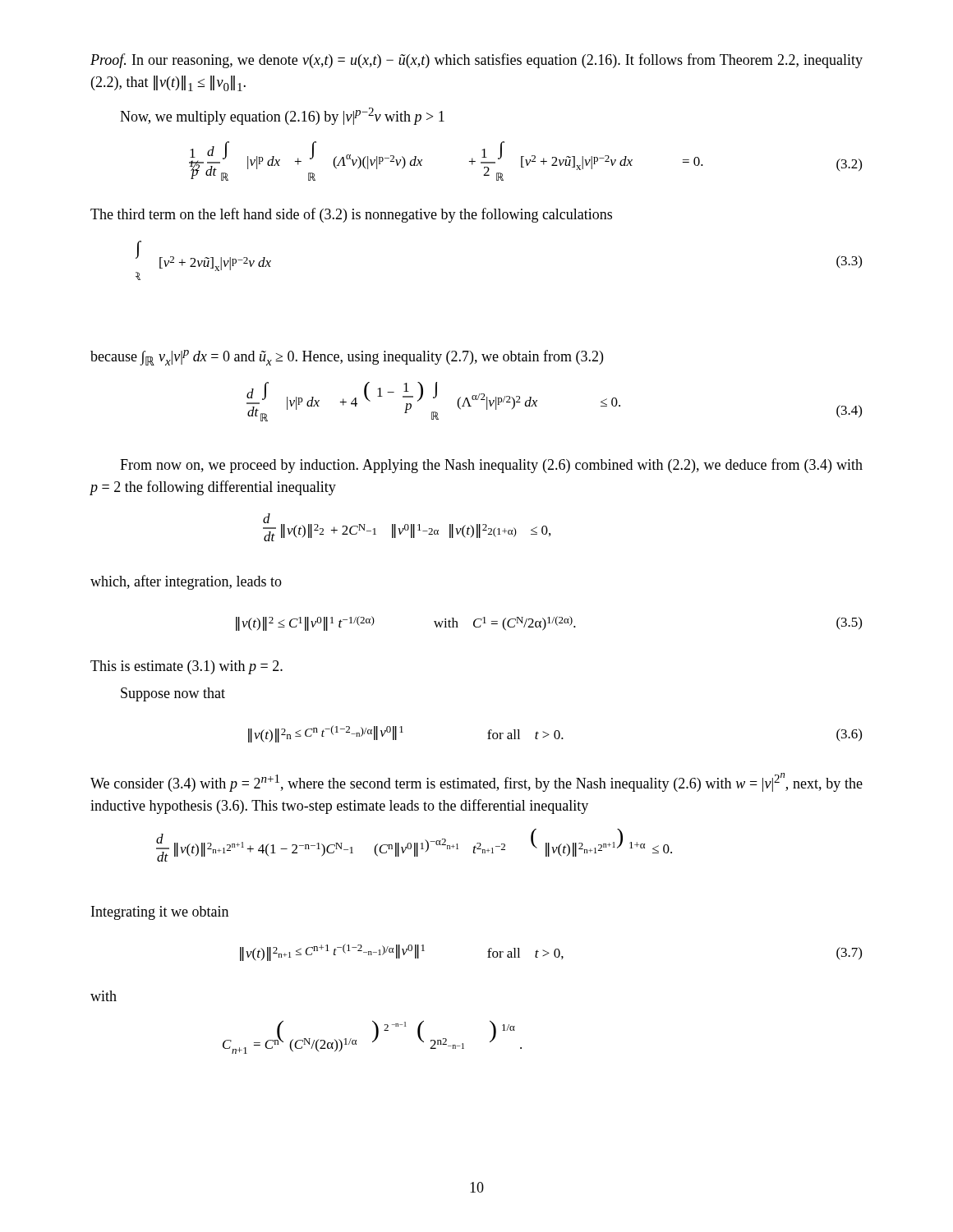Viewport: 953px width, 1232px height.
Task: Locate the passage starting "‖v(t)‖2n ≤ Cn t−(1−2−n)/α‖v0‖1 for all t >"
Action: click(x=555, y=734)
